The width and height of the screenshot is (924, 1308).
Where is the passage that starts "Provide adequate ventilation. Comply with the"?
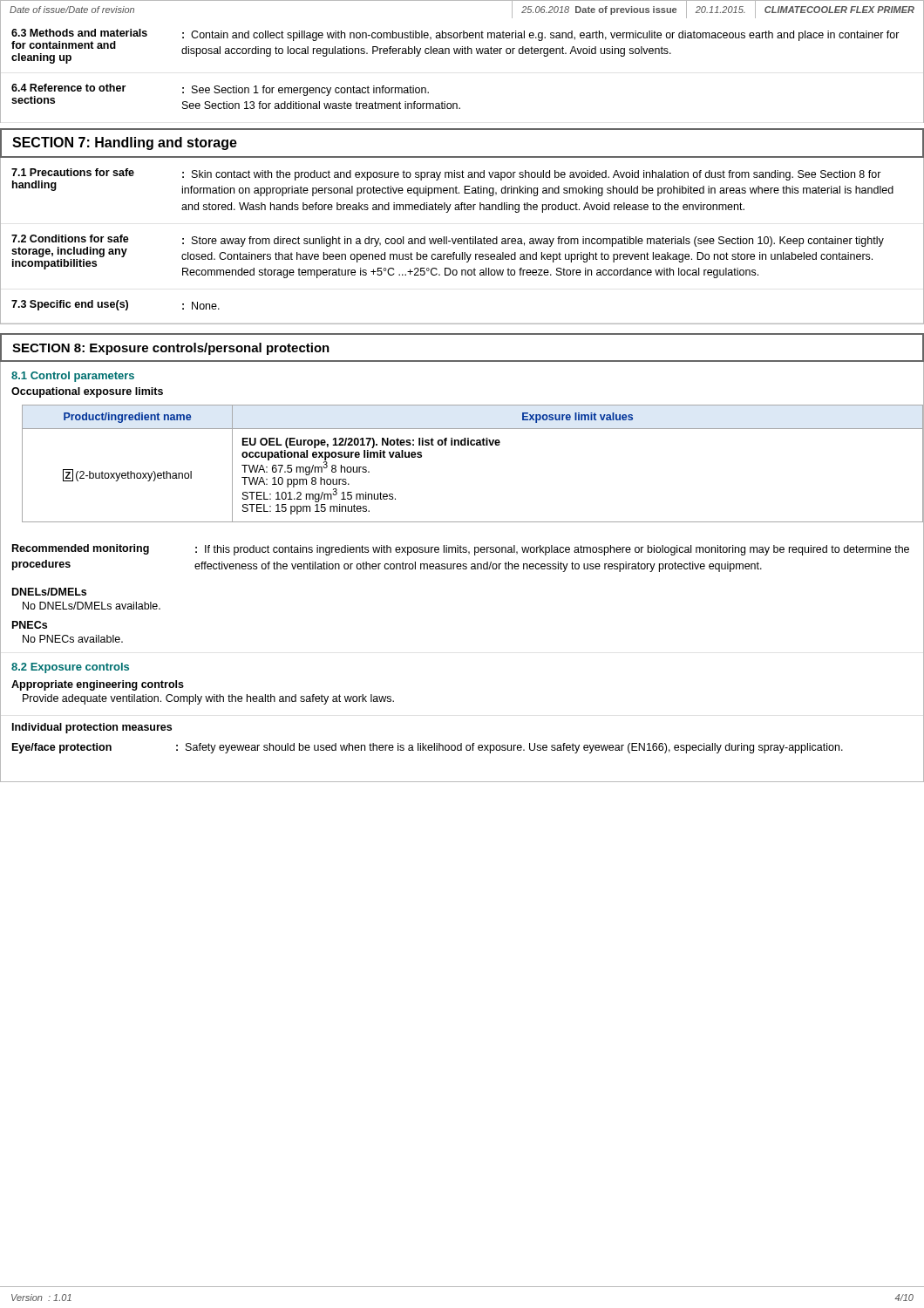208,698
